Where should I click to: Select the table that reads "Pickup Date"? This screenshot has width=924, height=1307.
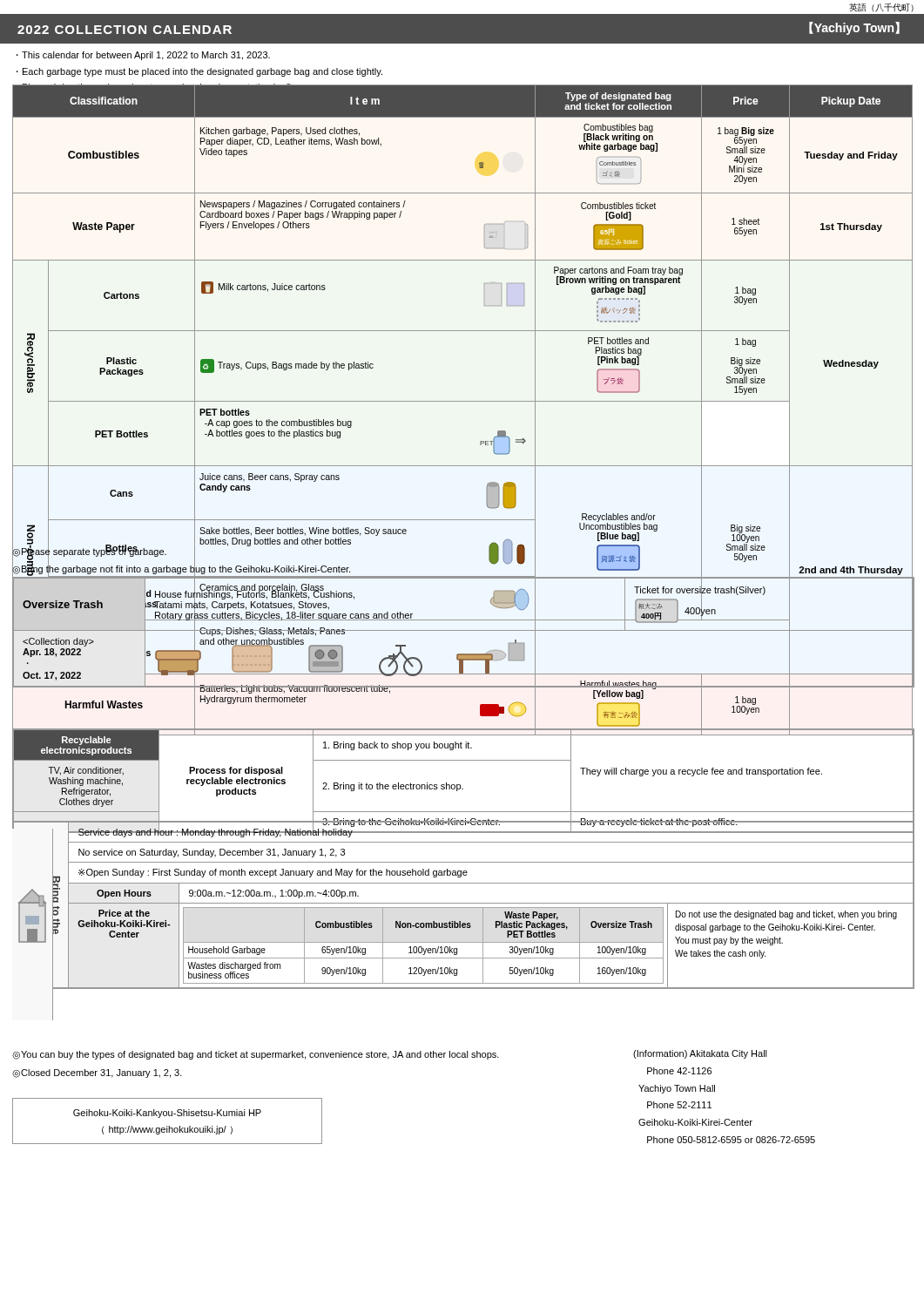click(462, 410)
